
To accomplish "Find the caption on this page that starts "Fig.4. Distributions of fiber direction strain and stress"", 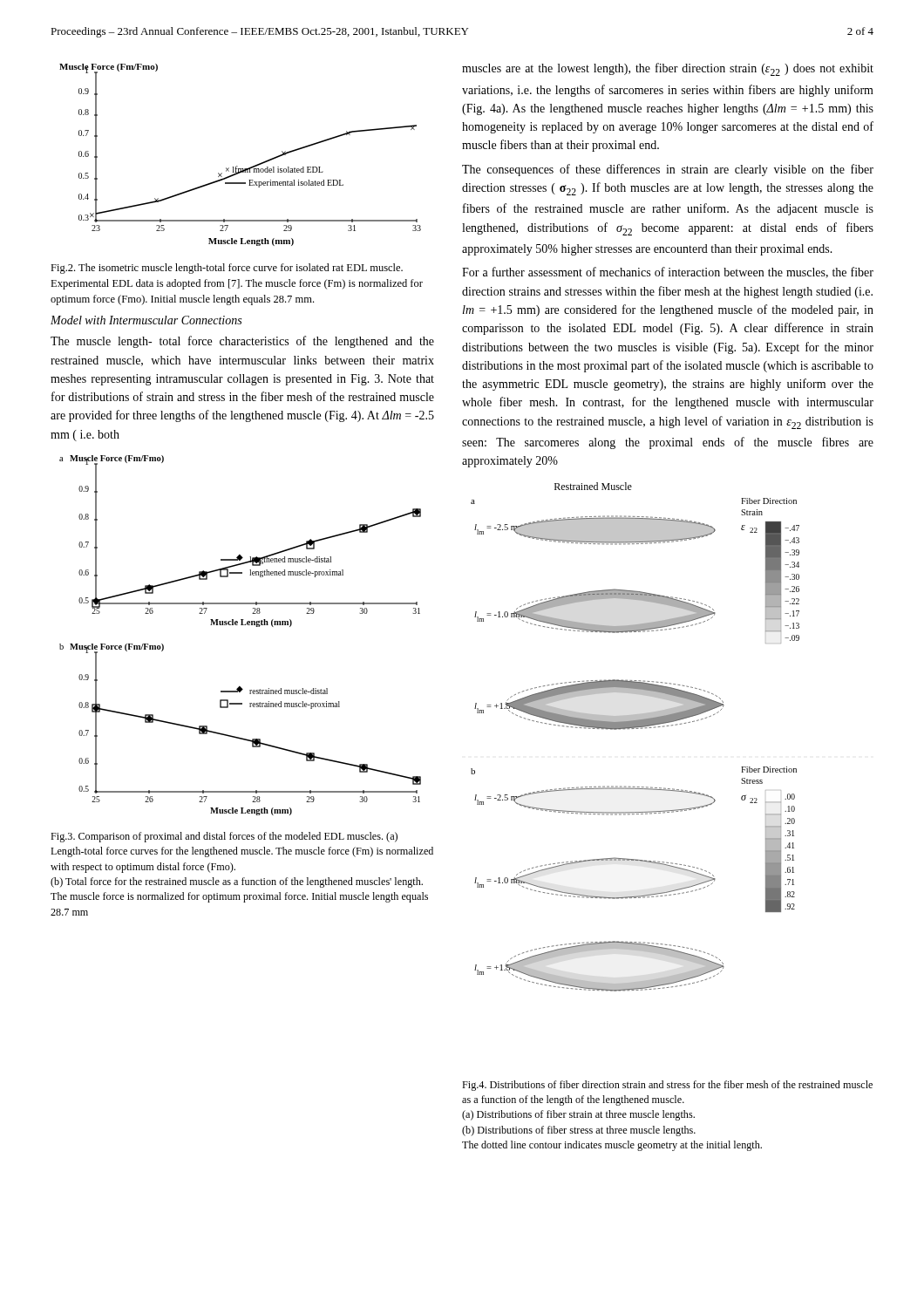I will click(x=667, y=1115).
